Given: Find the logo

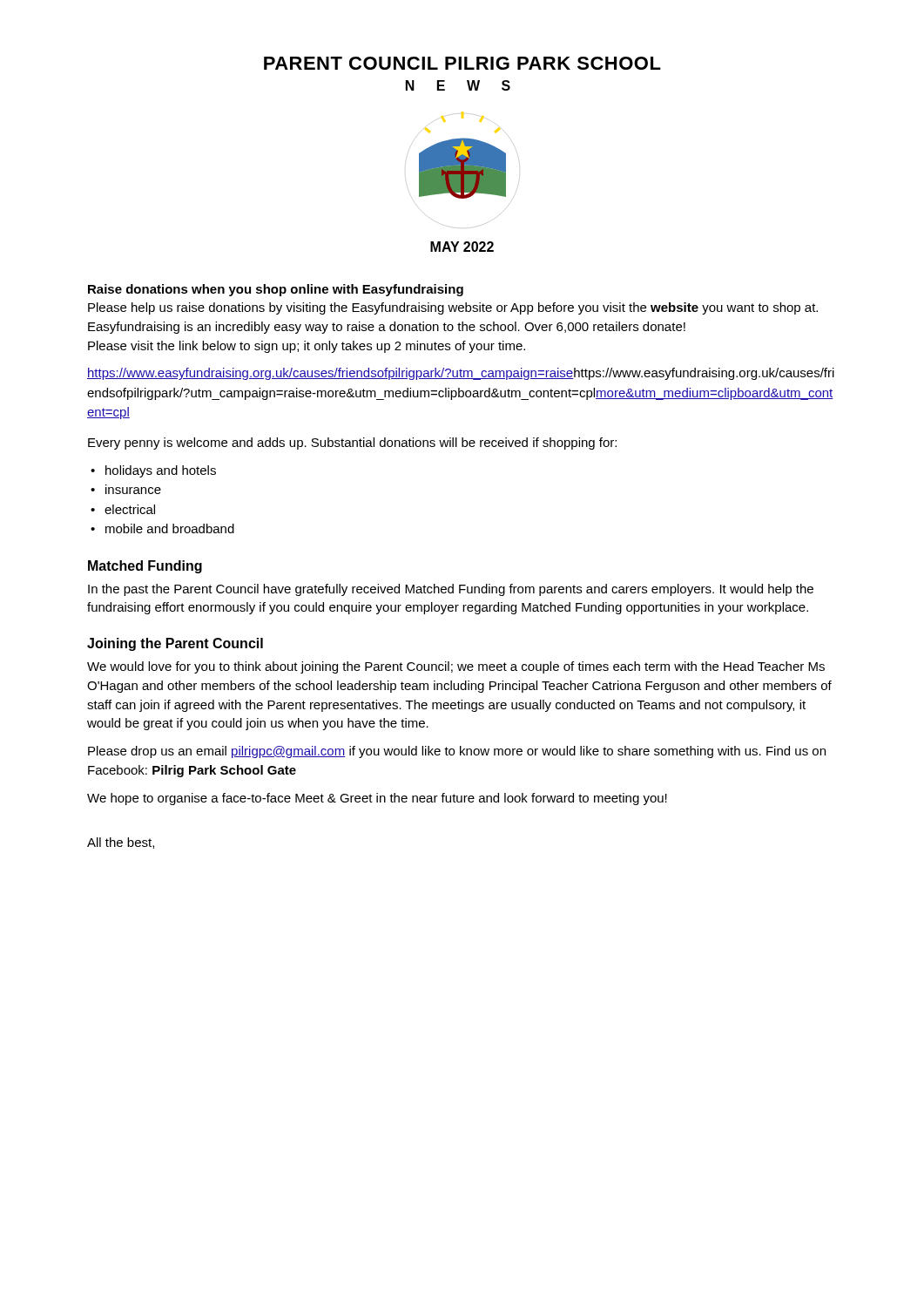Looking at the screenshot, I should click(462, 183).
